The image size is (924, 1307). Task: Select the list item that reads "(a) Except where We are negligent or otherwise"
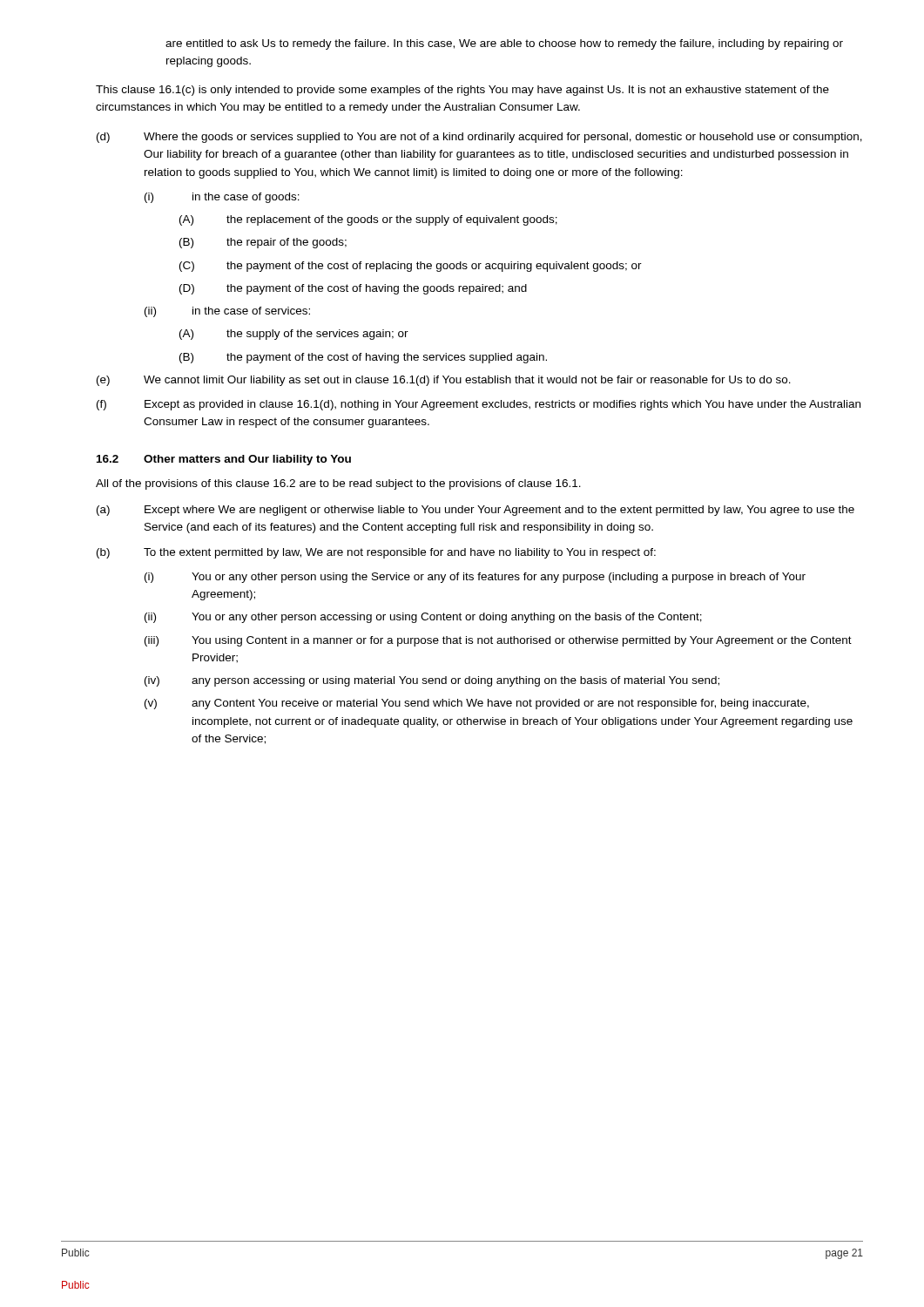[479, 519]
